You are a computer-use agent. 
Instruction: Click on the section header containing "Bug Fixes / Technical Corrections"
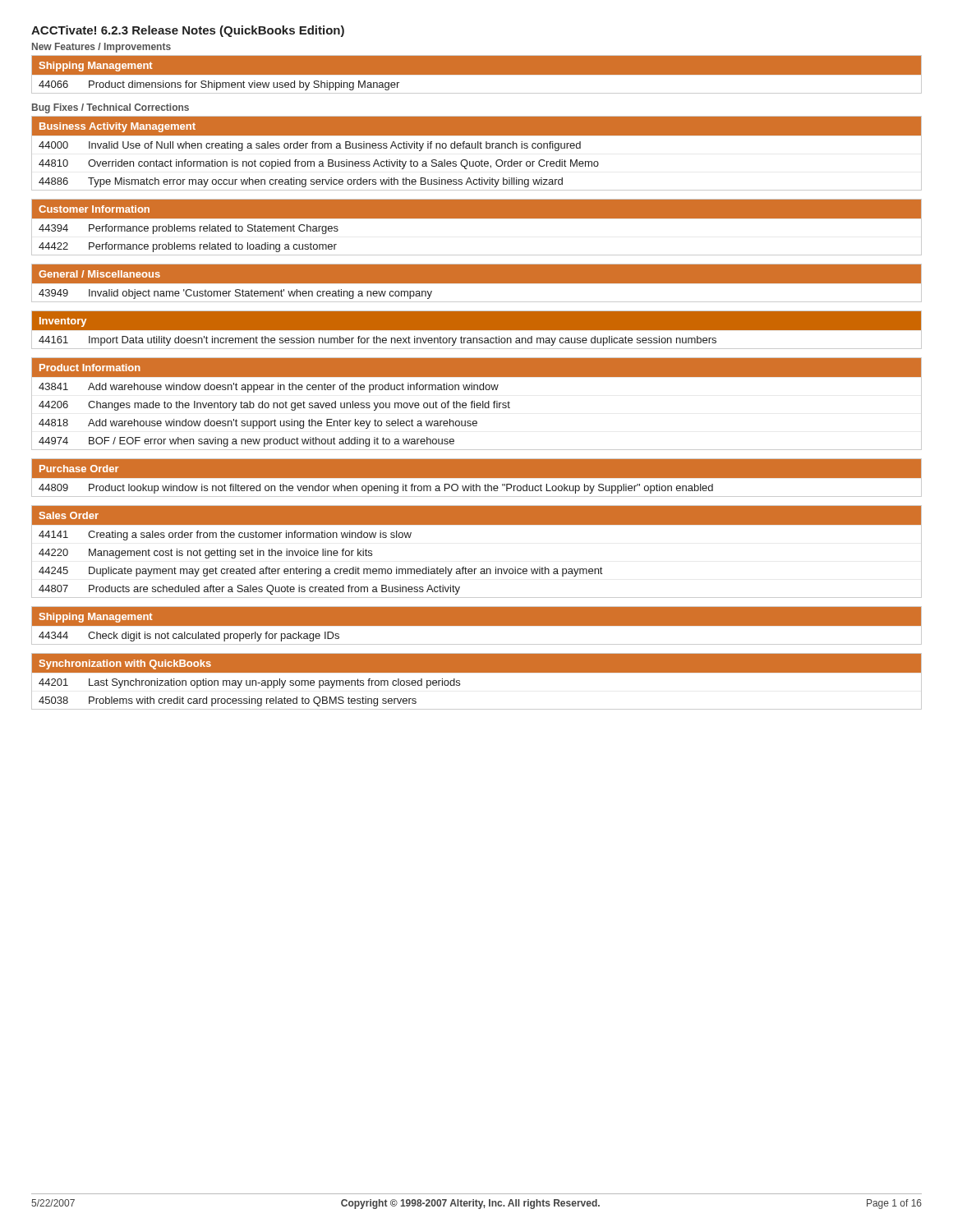pyautogui.click(x=110, y=108)
